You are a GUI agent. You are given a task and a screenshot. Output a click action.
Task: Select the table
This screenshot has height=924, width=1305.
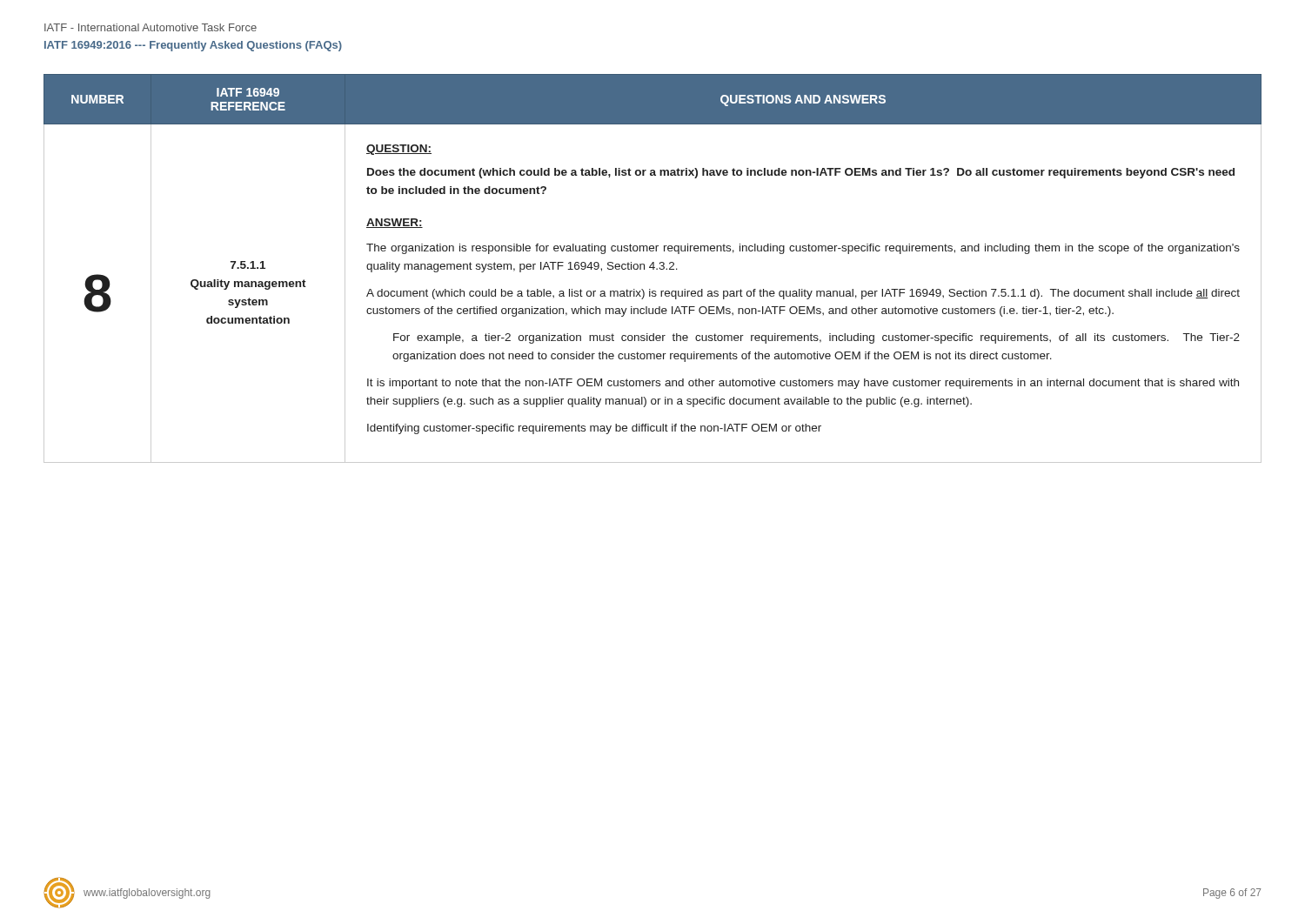click(652, 460)
